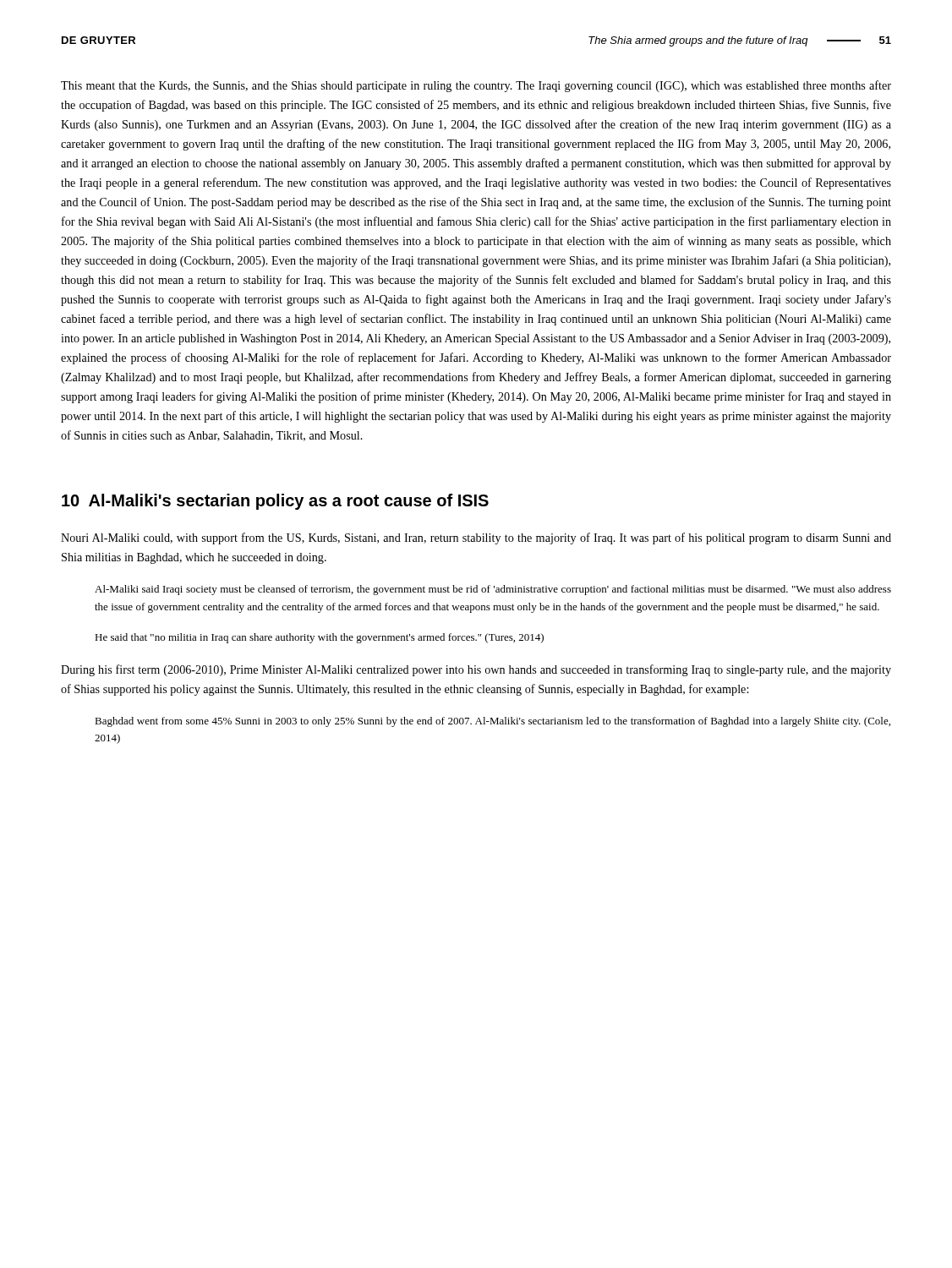Click on the text block that reads "He said that "no militia in"
Screen dimensions: 1268x952
(319, 637)
